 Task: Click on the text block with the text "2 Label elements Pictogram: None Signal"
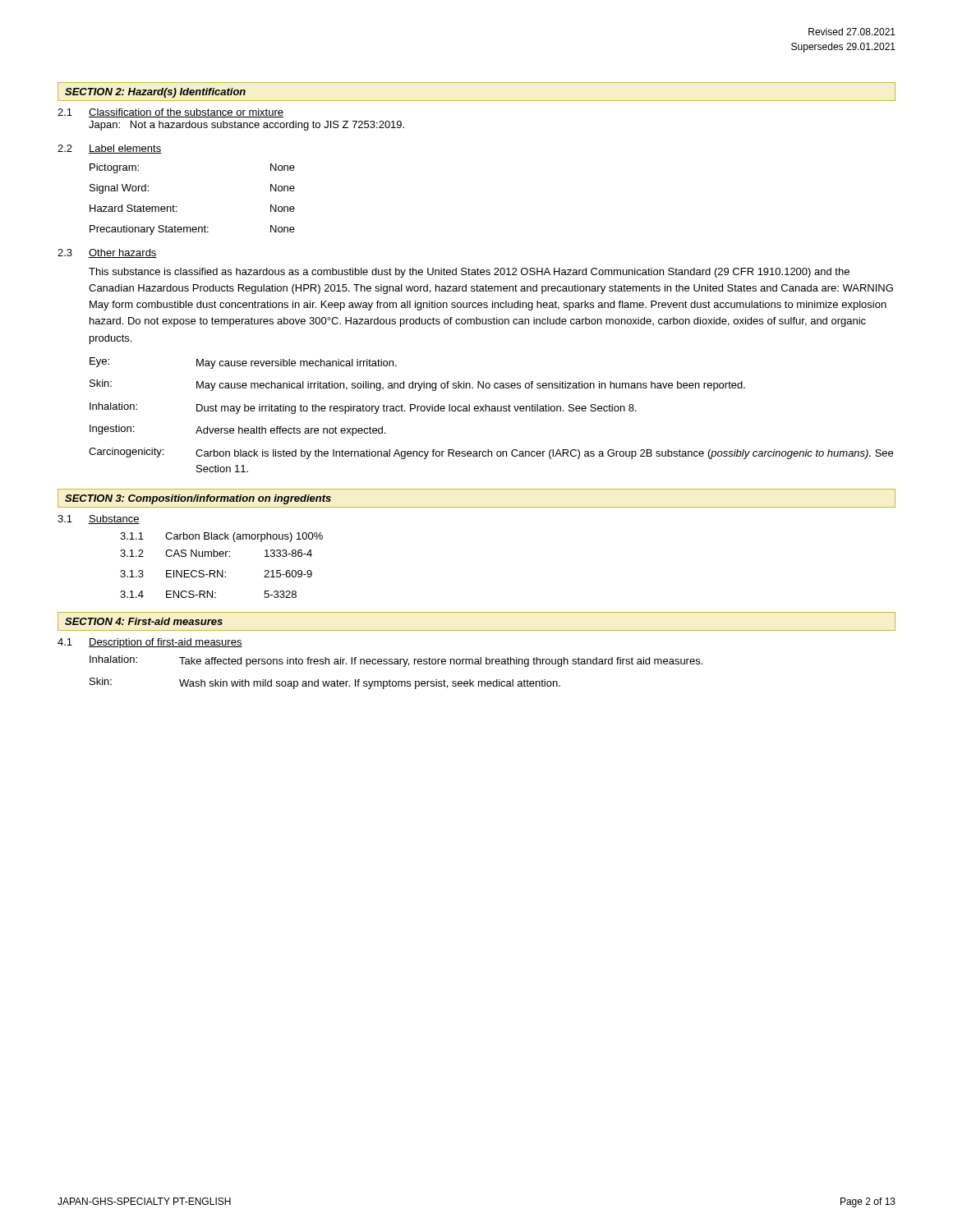(x=109, y=149)
